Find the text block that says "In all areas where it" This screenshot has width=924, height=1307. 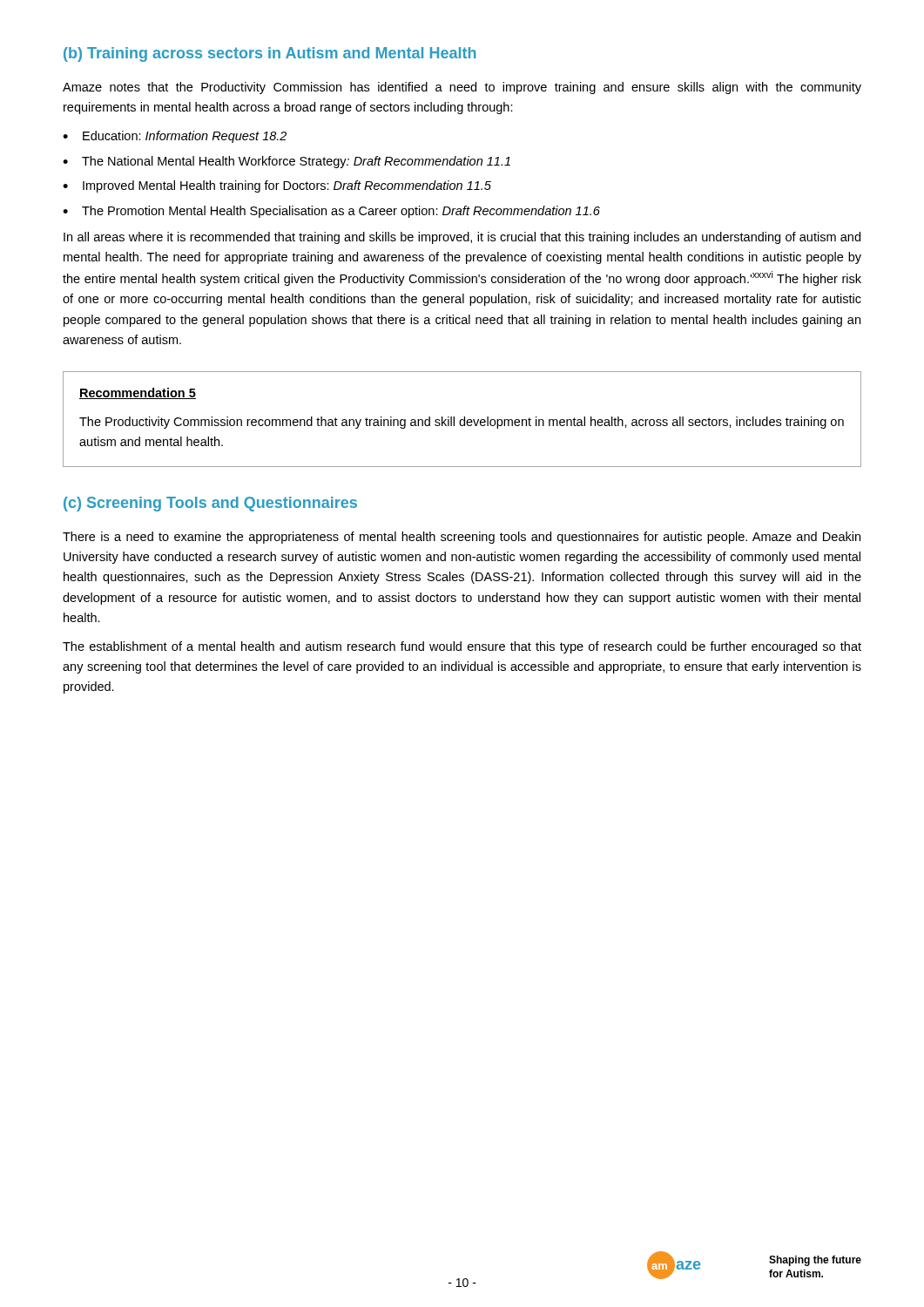(x=462, y=288)
